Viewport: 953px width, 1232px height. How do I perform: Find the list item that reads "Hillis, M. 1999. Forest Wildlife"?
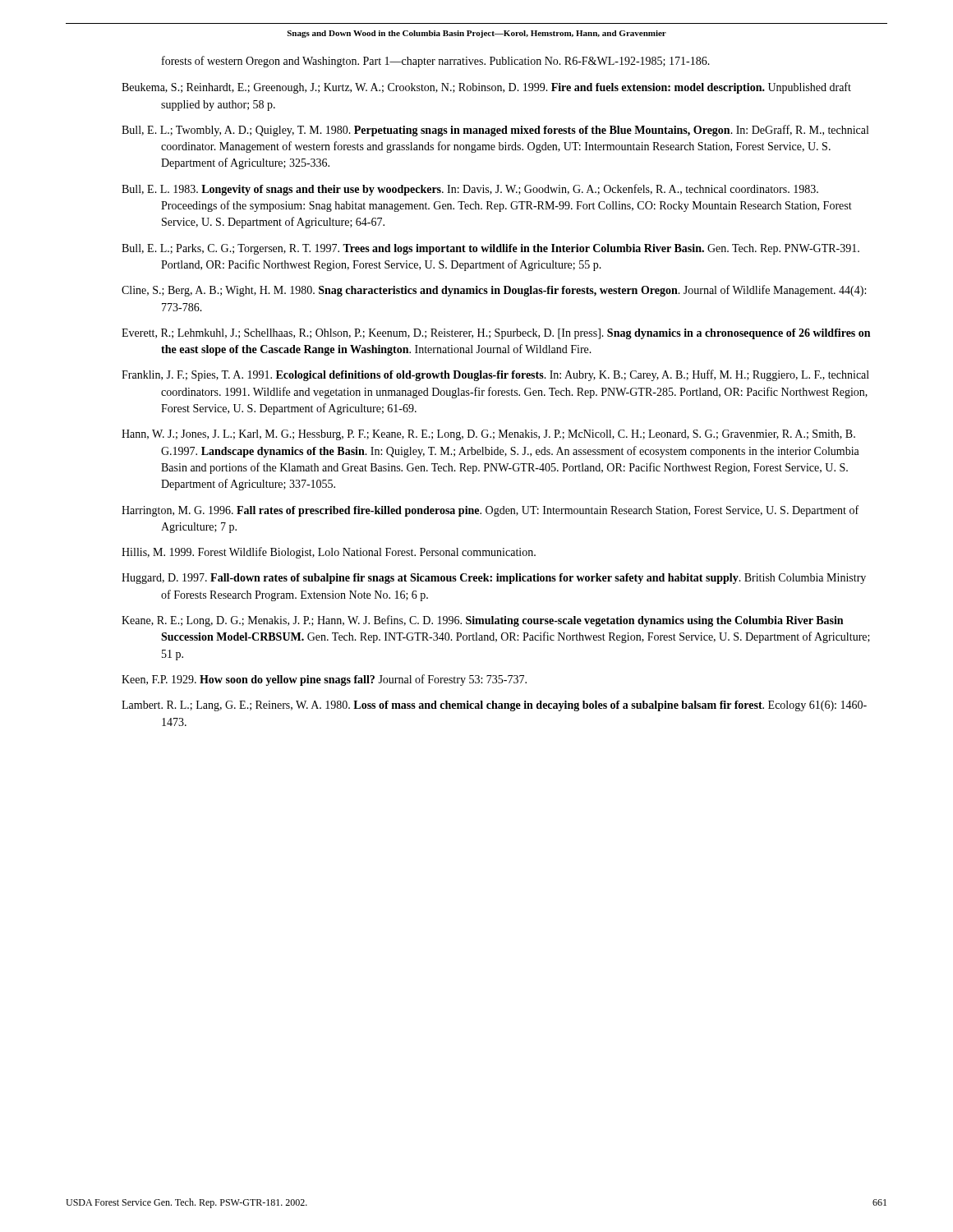coord(329,552)
